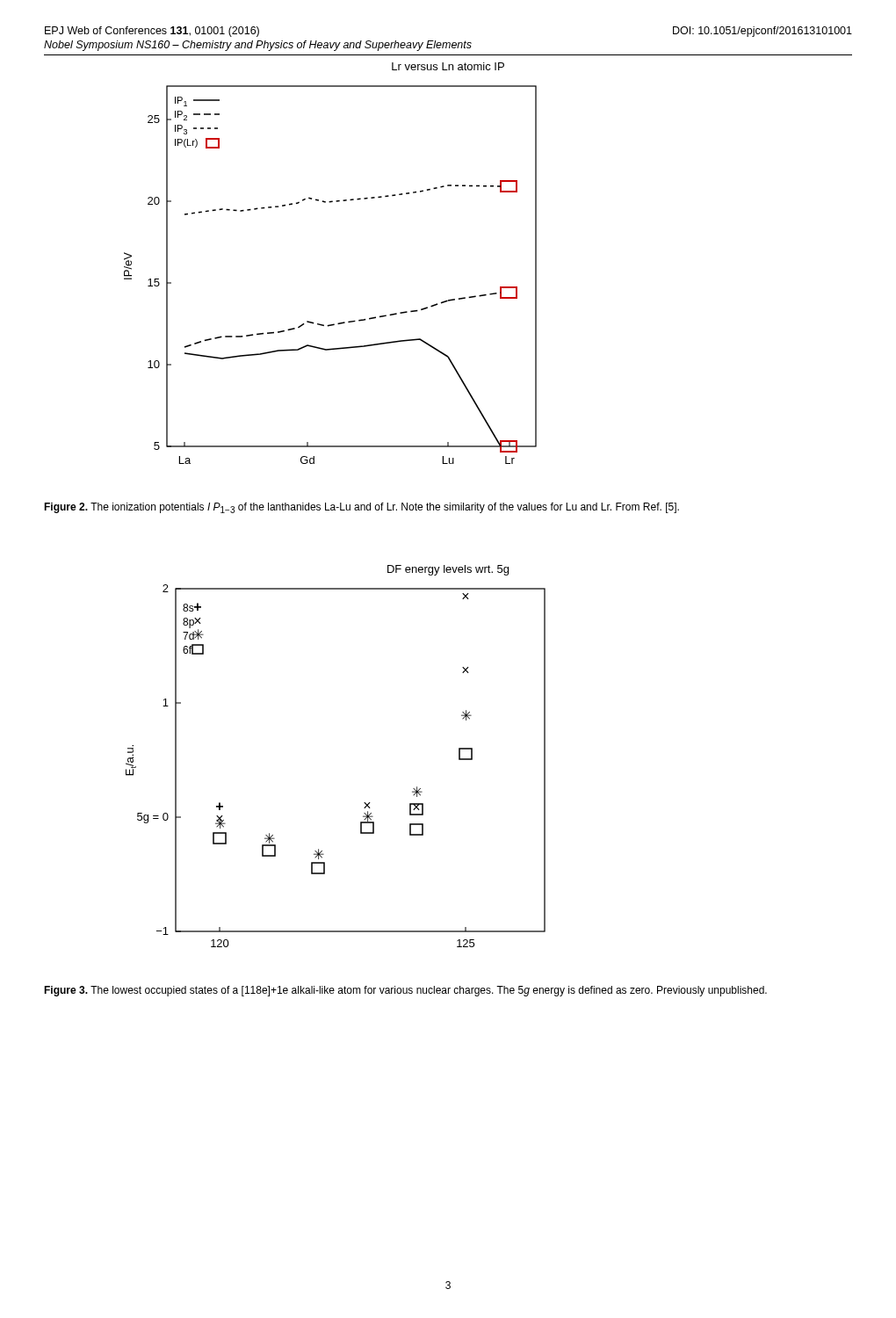Navigate to the passage starting "Figure 3. The lowest"
Viewport: 896px width, 1318px height.
click(x=406, y=990)
